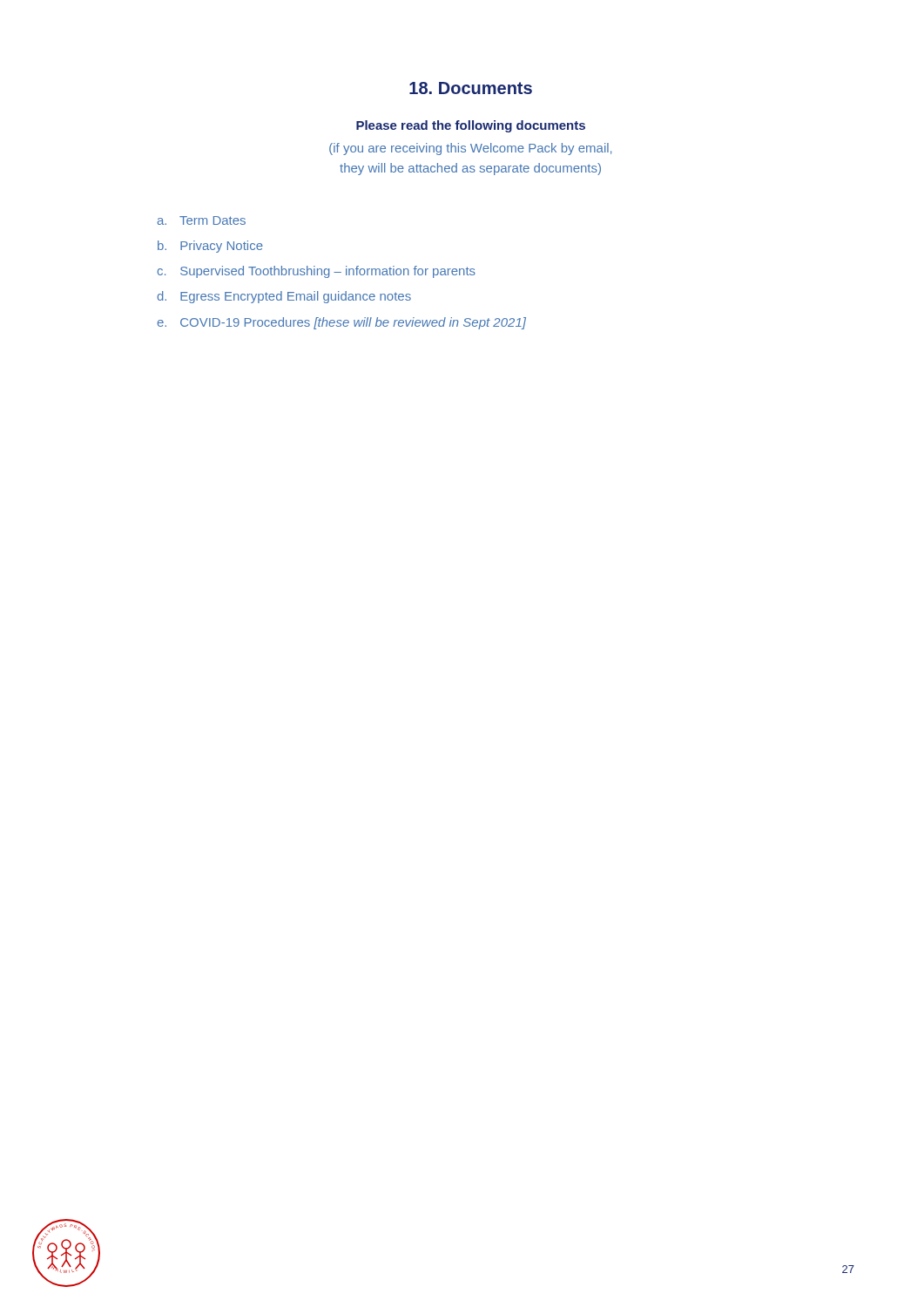Navigate to the passage starting "a. Term Dates"
This screenshot has height=1307, width=924.
[x=201, y=220]
